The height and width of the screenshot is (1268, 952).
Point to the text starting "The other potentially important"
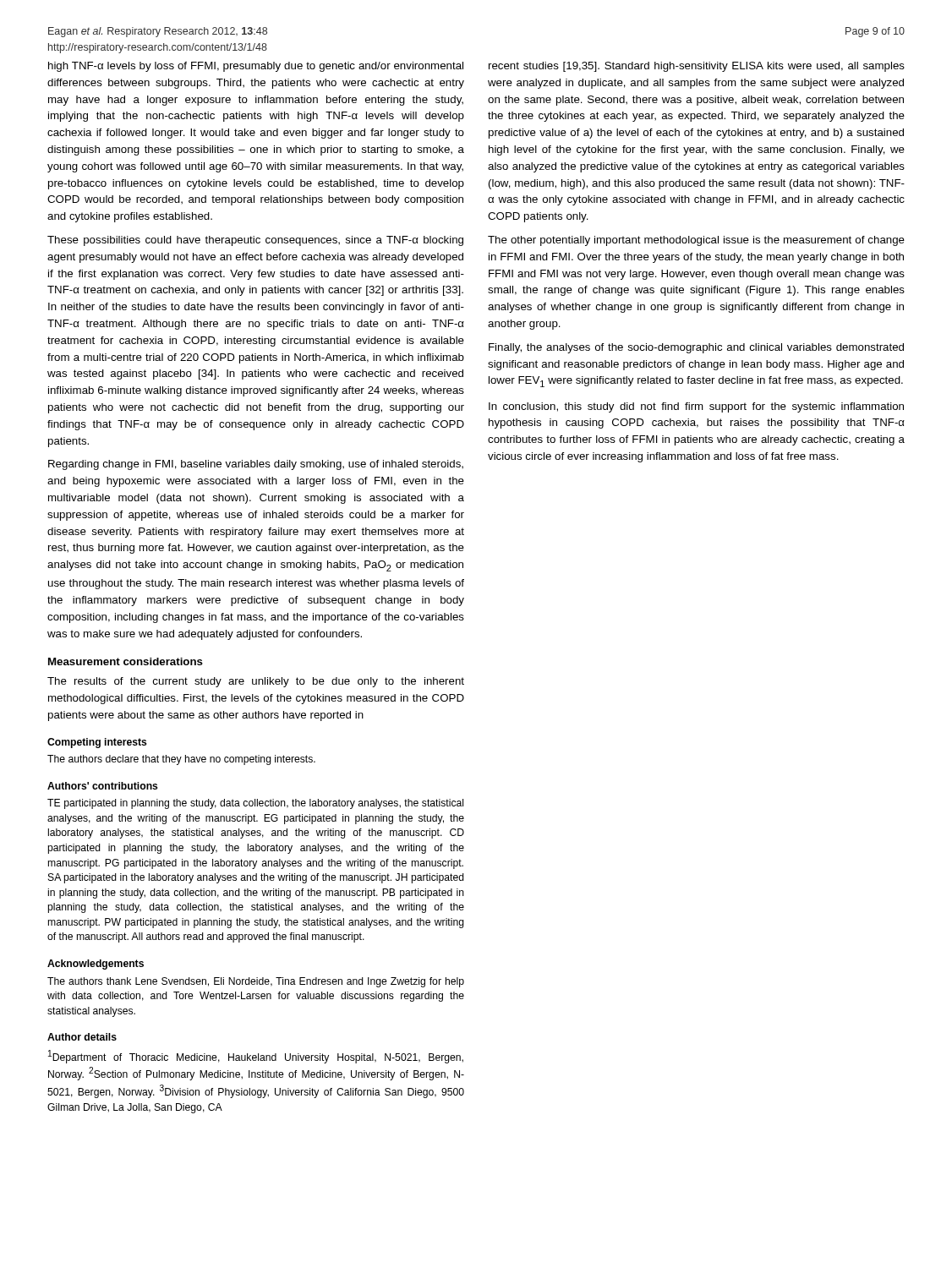coord(696,282)
